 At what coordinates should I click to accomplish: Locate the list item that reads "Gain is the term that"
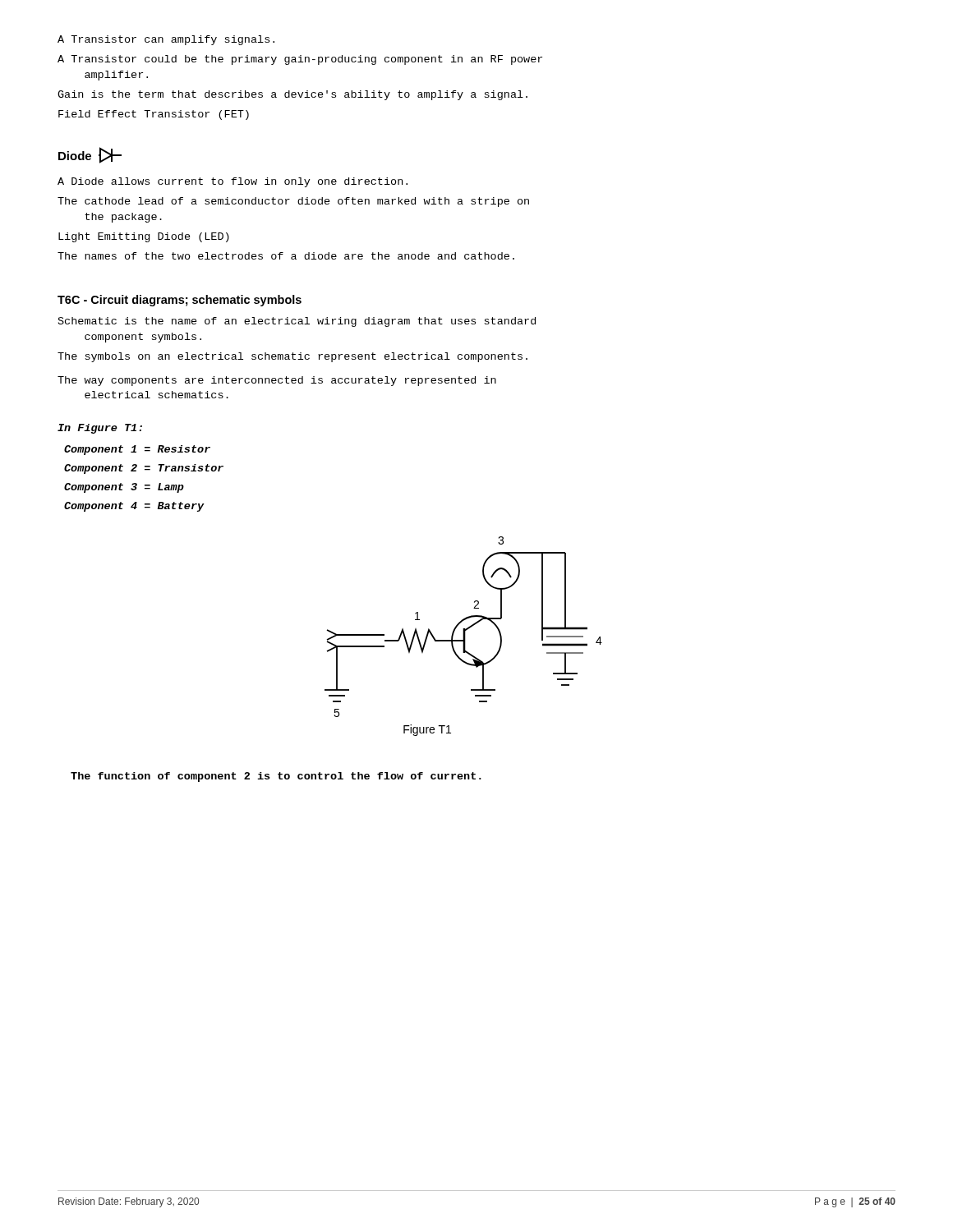pyautogui.click(x=294, y=95)
